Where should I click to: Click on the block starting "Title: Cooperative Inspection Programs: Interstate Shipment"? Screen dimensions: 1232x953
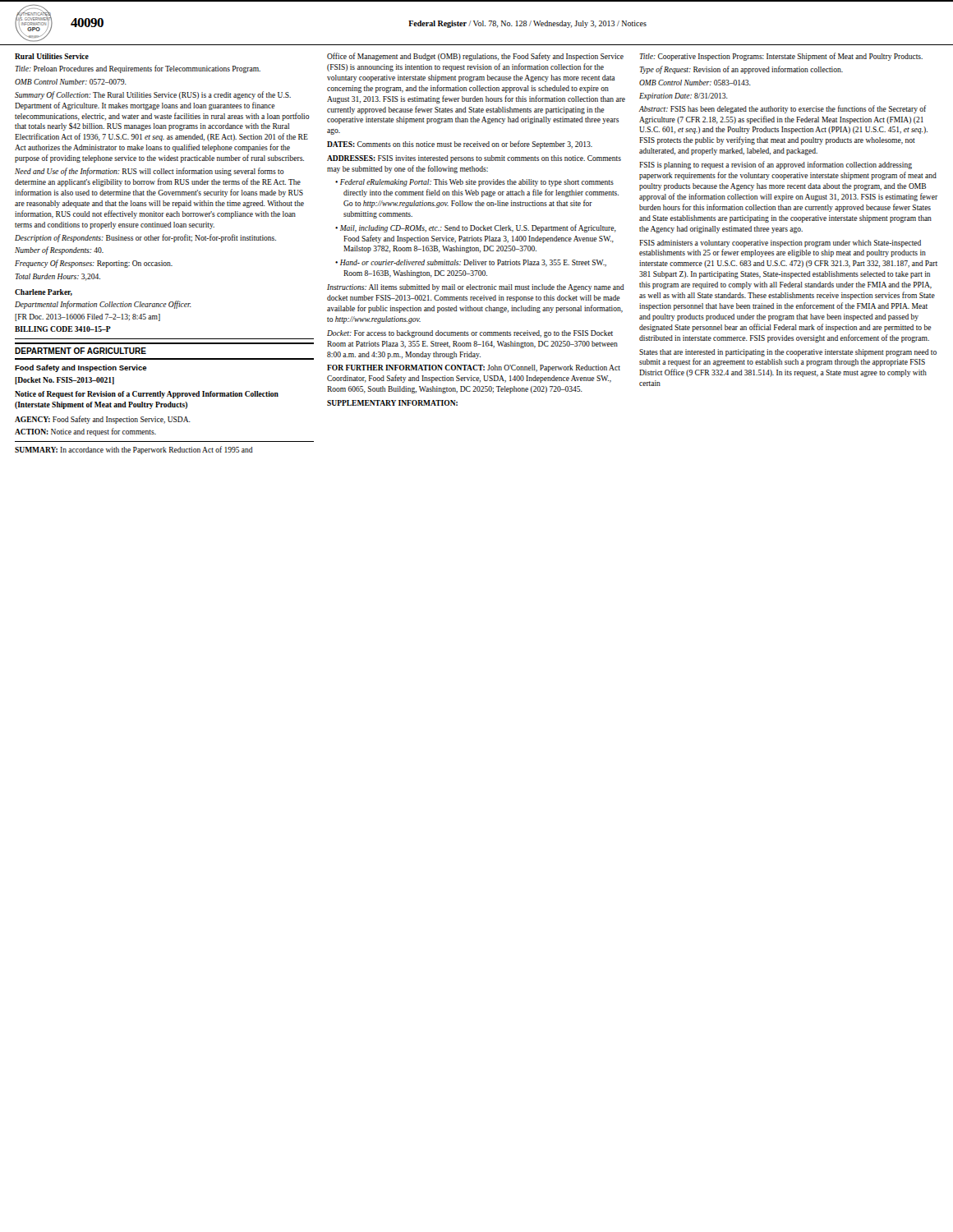(x=789, y=104)
